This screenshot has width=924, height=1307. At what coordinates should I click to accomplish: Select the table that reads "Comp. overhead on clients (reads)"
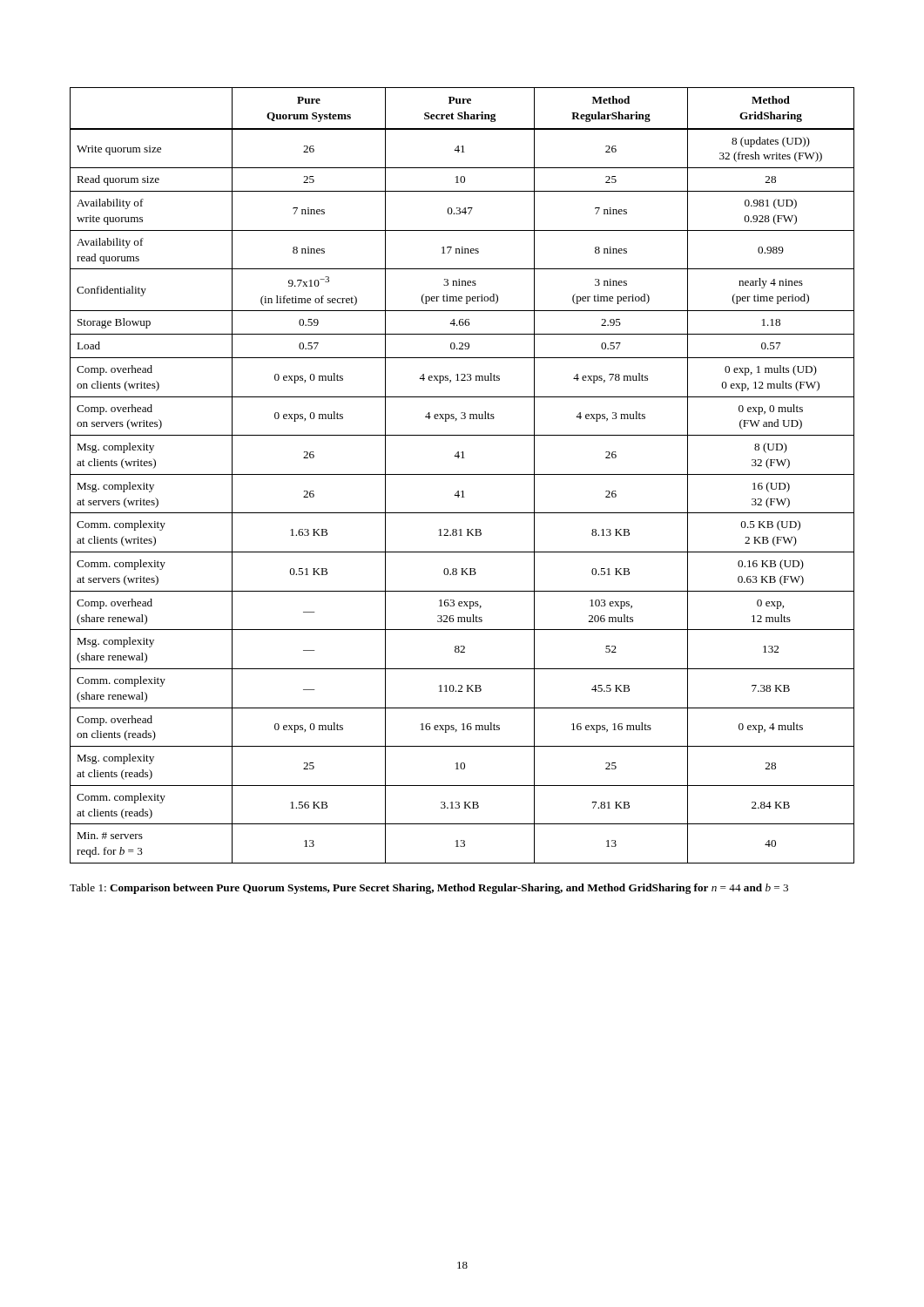click(x=462, y=475)
